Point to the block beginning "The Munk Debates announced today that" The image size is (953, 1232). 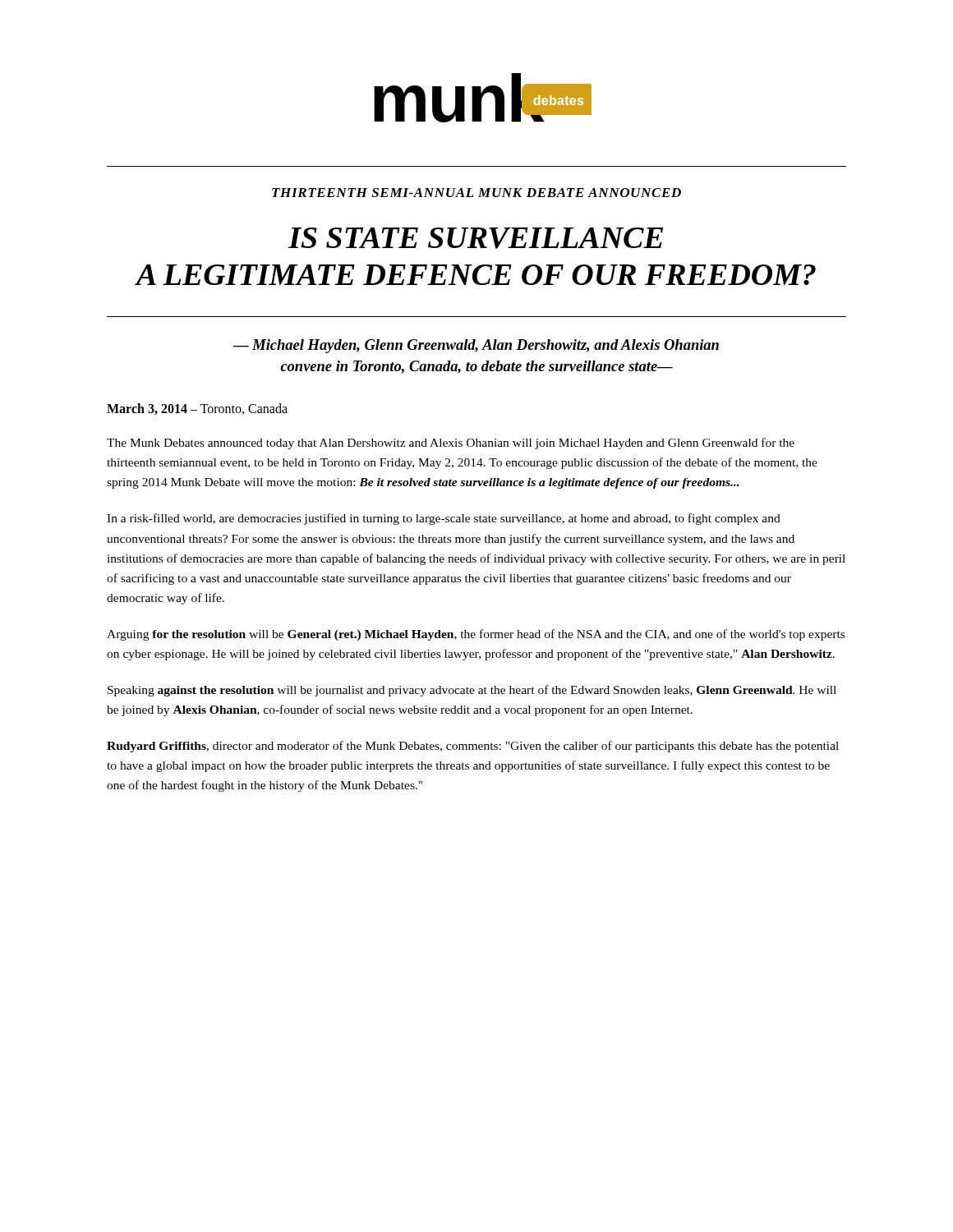(x=462, y=462)
